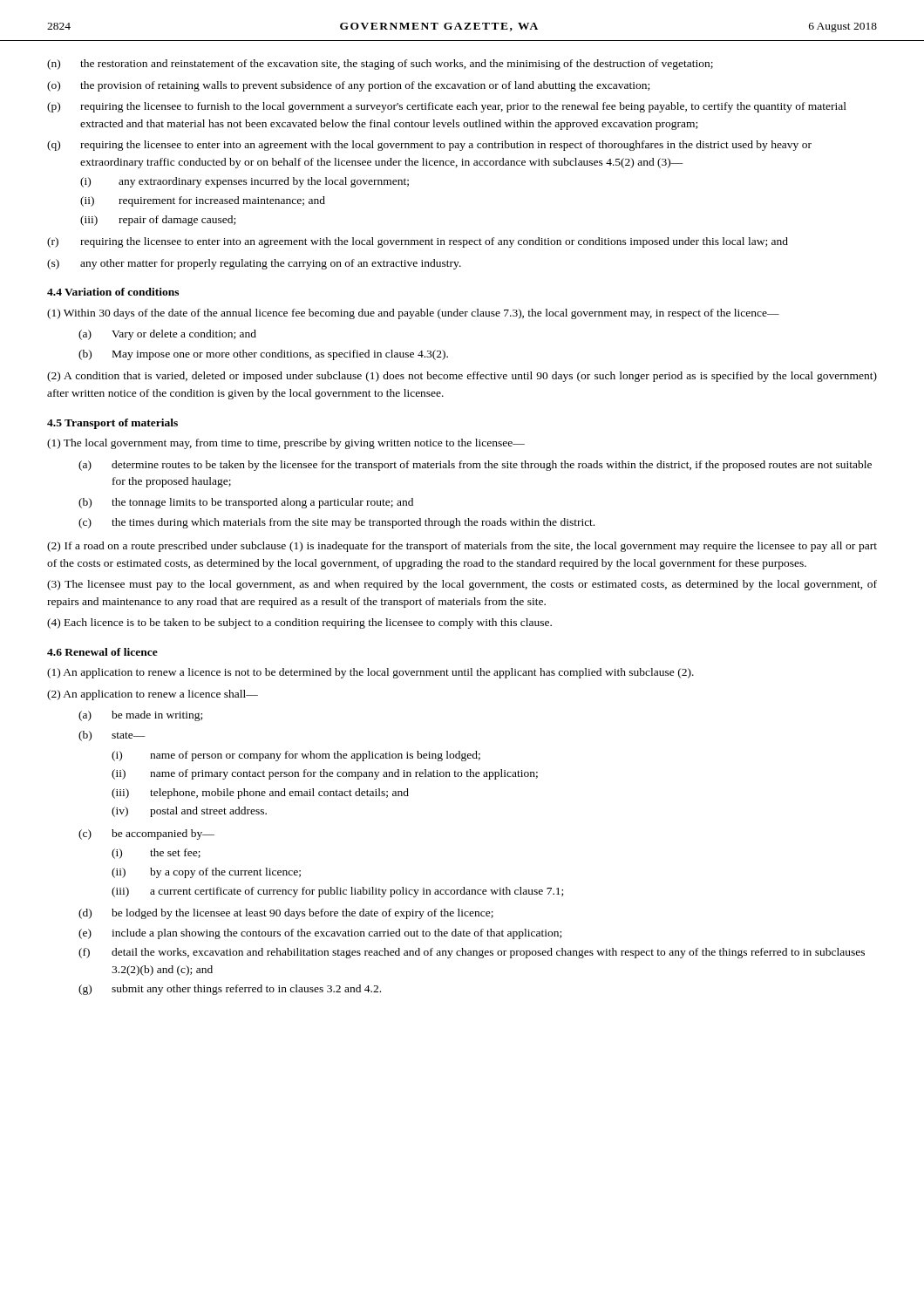Locate the list item that reads "(d) be lodged by"
This screenshot has height=1308, width=924.
[478, 913]
